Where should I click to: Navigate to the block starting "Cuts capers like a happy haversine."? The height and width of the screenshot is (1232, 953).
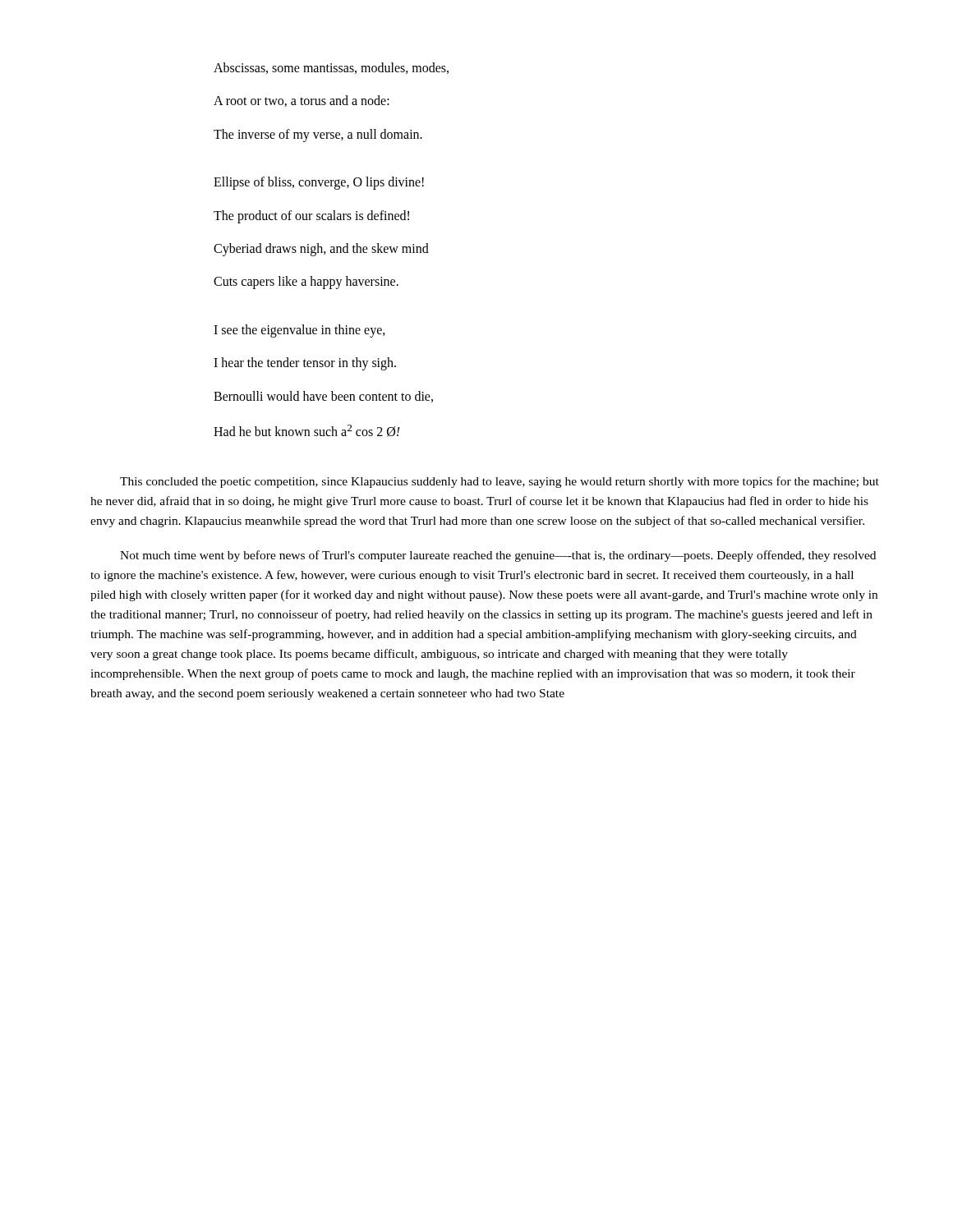pyautogui.click(x=306, y=282)
